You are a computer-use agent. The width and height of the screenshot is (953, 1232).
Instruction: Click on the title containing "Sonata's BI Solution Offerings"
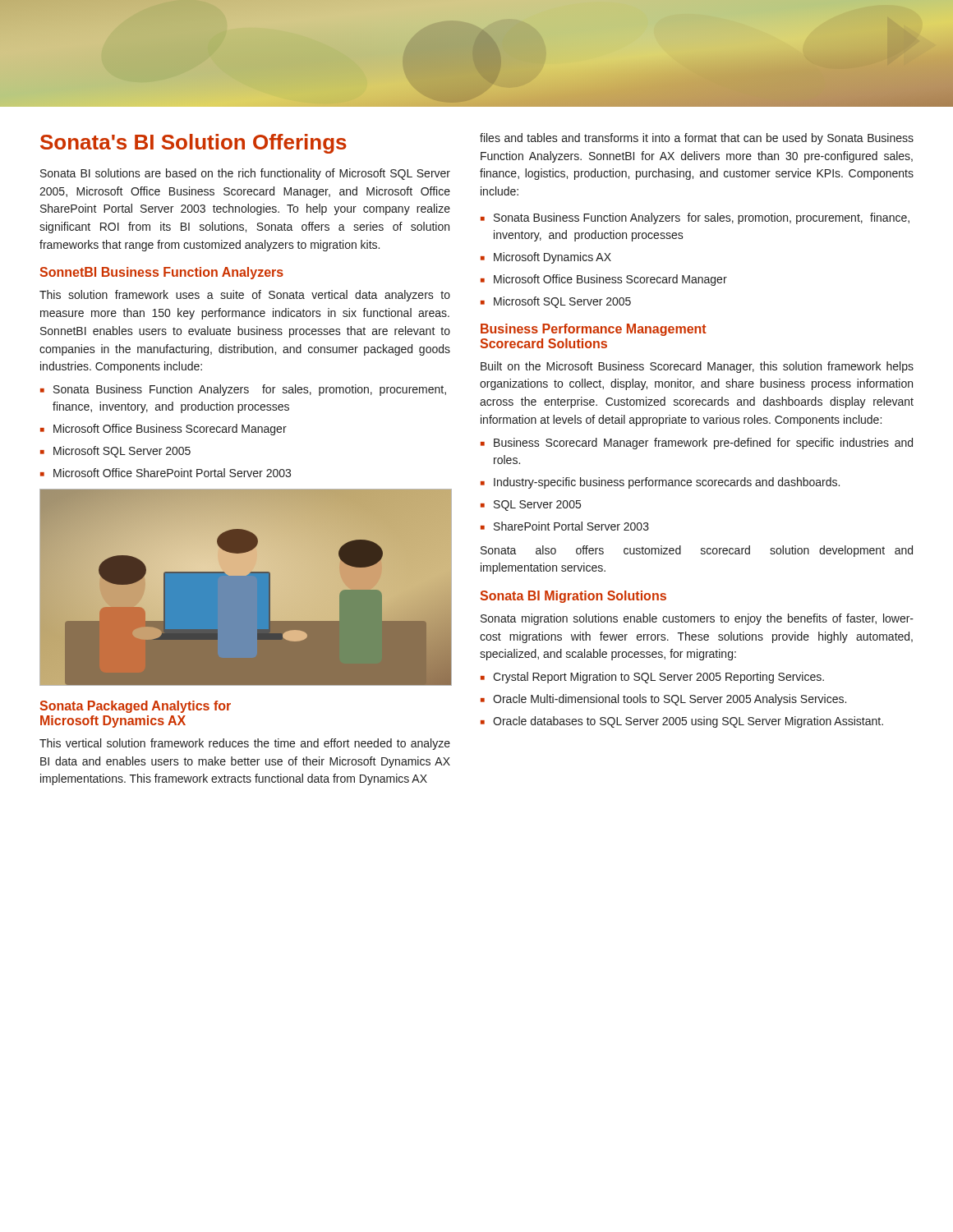[x=193, y=142]
